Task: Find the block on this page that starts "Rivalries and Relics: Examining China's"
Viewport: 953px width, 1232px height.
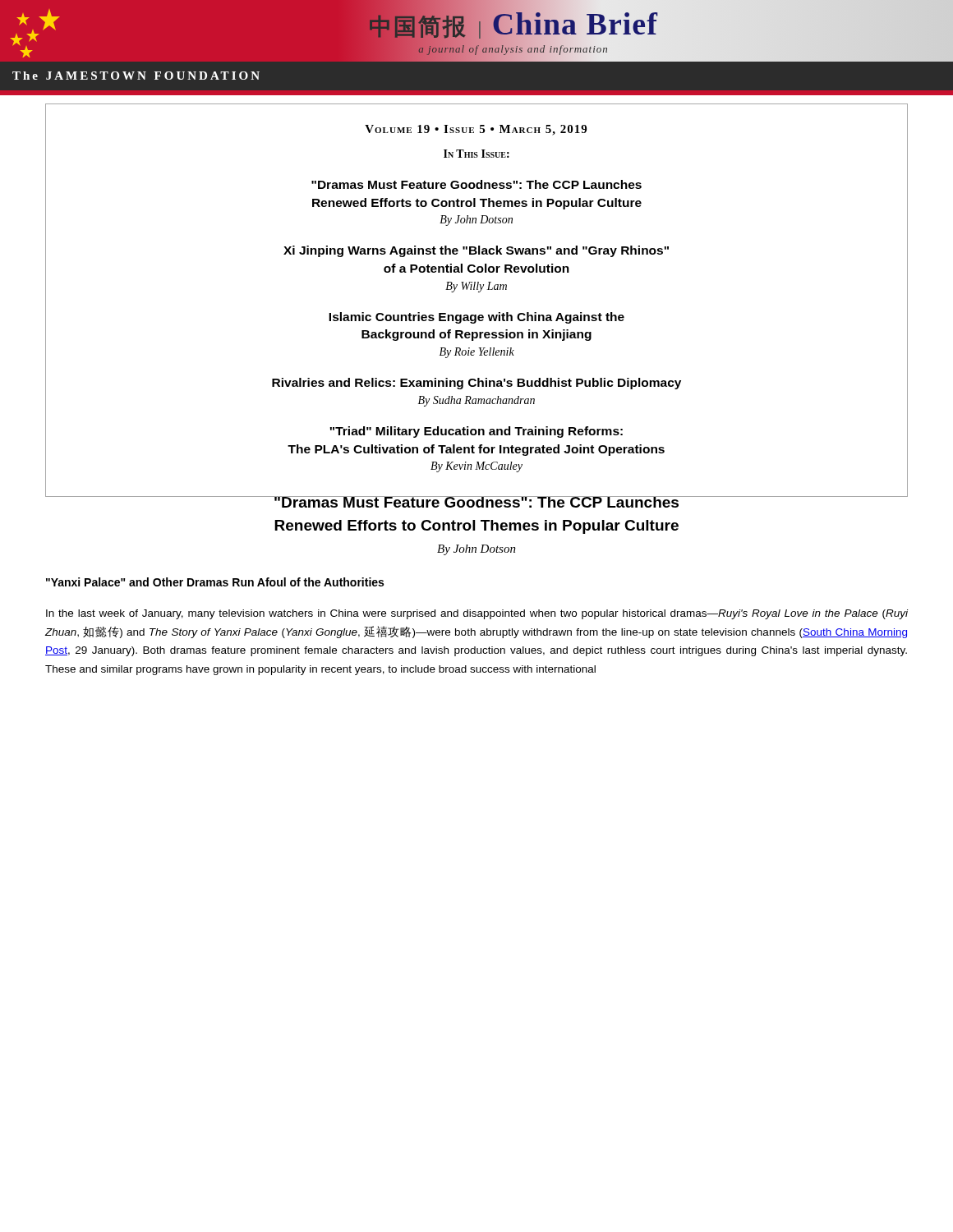Action: tap(476, 390)
